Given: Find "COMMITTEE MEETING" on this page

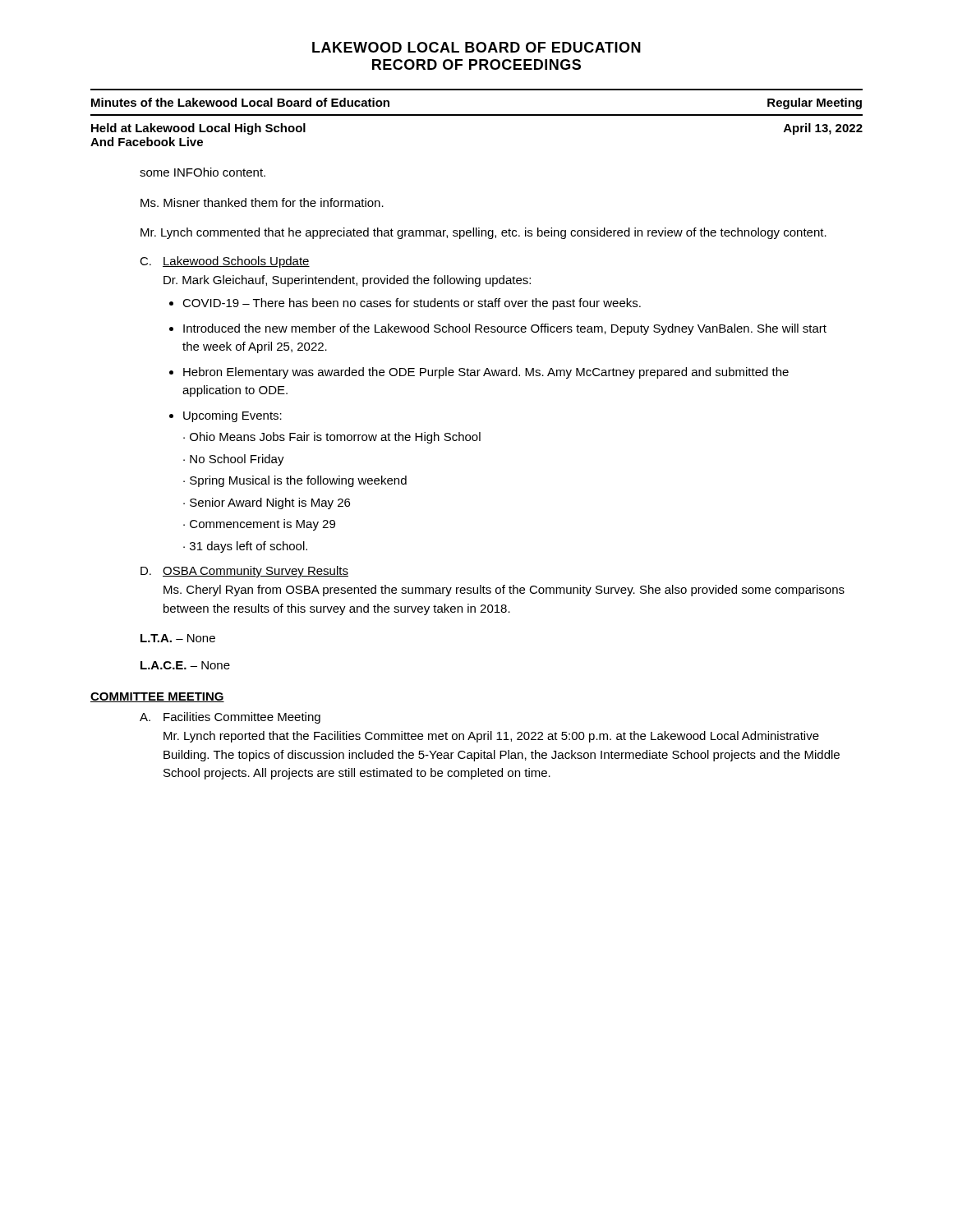Looking at the screenshot, I should 157,696.
